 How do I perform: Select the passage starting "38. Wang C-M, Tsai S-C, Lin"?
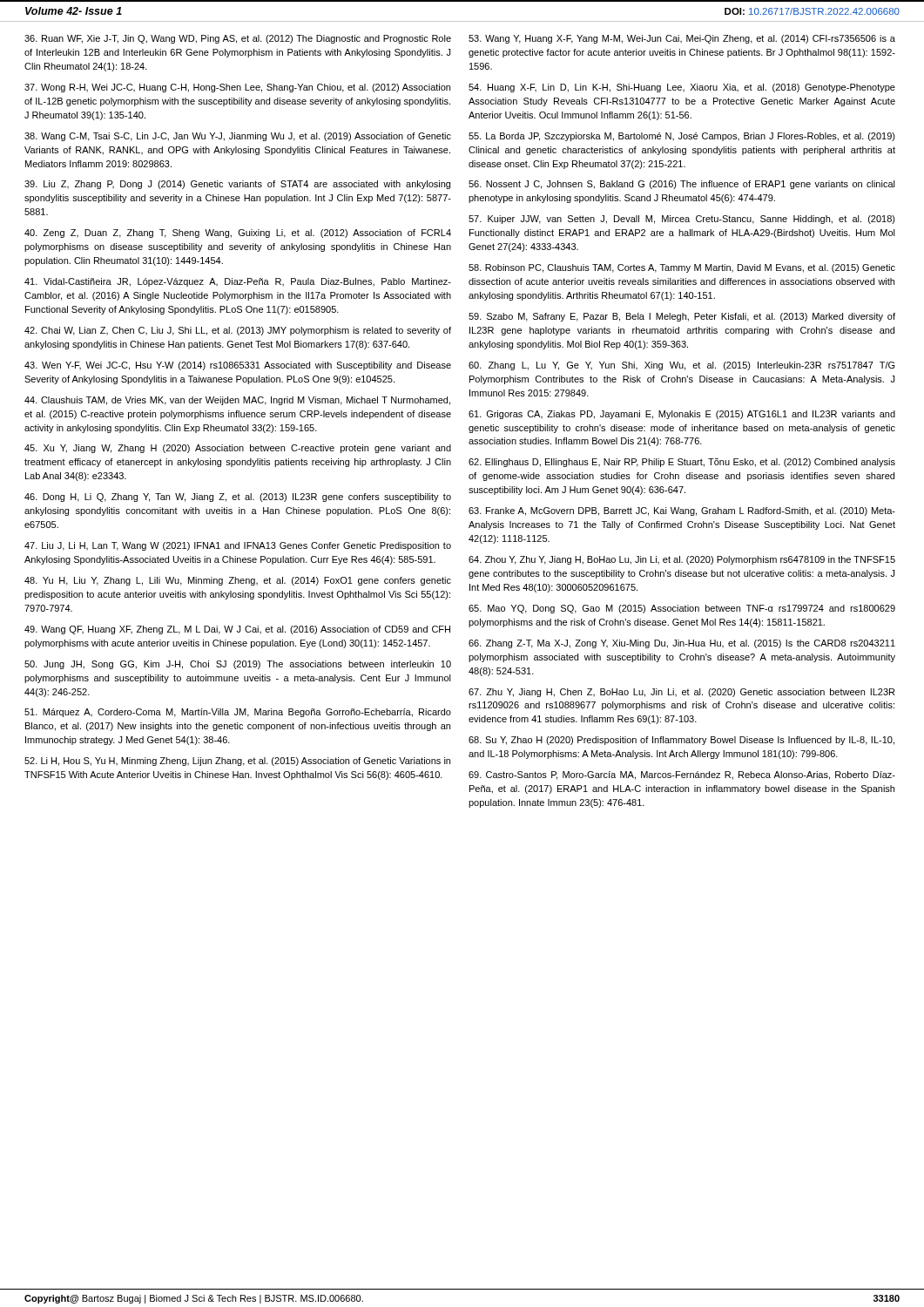[238, 150]
